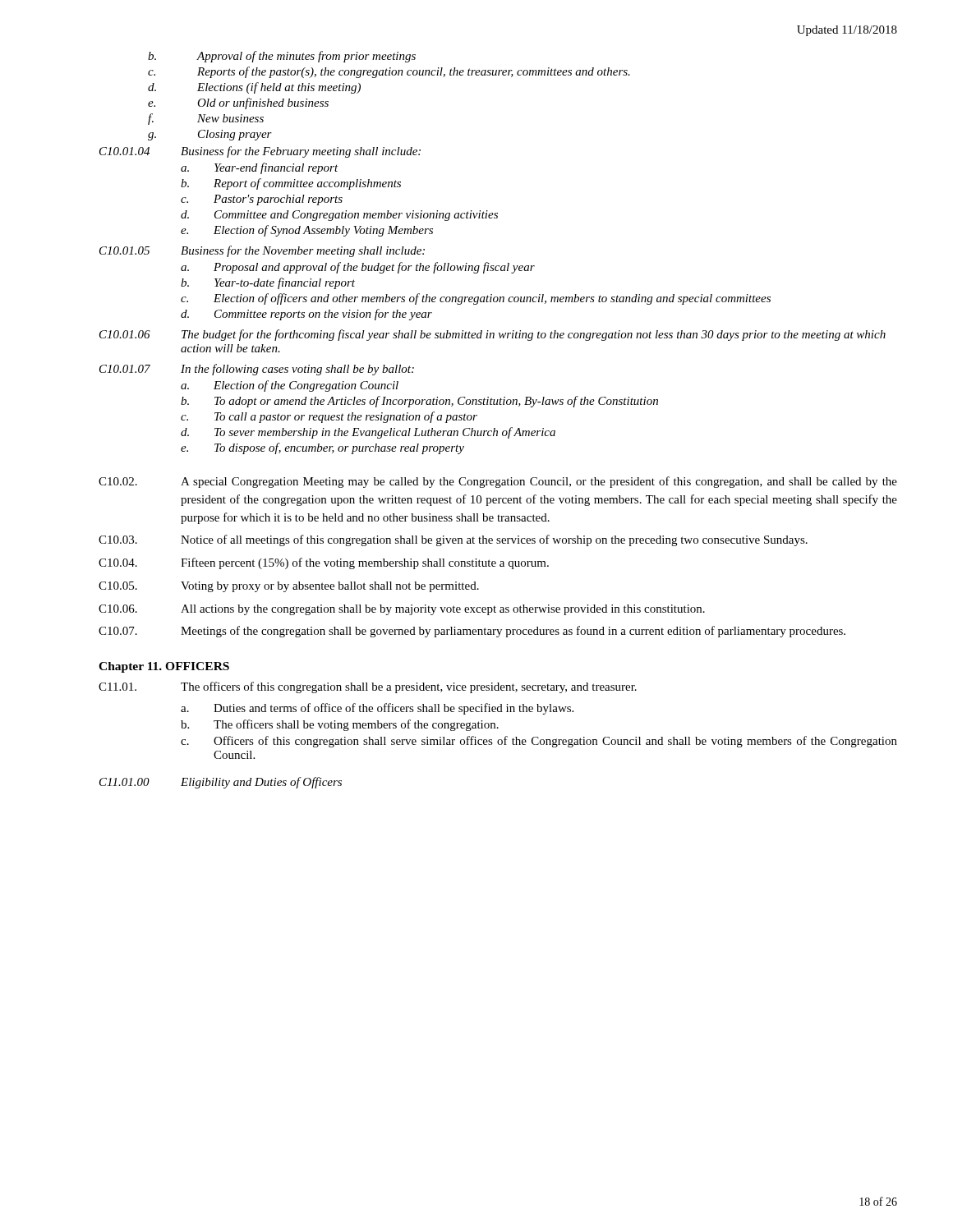Viewport: 953px width, 1232px height.
Task: Click on the list item containing "C10.01.05 Business for"
Action: pyautogui.click(x=262, y=251)
